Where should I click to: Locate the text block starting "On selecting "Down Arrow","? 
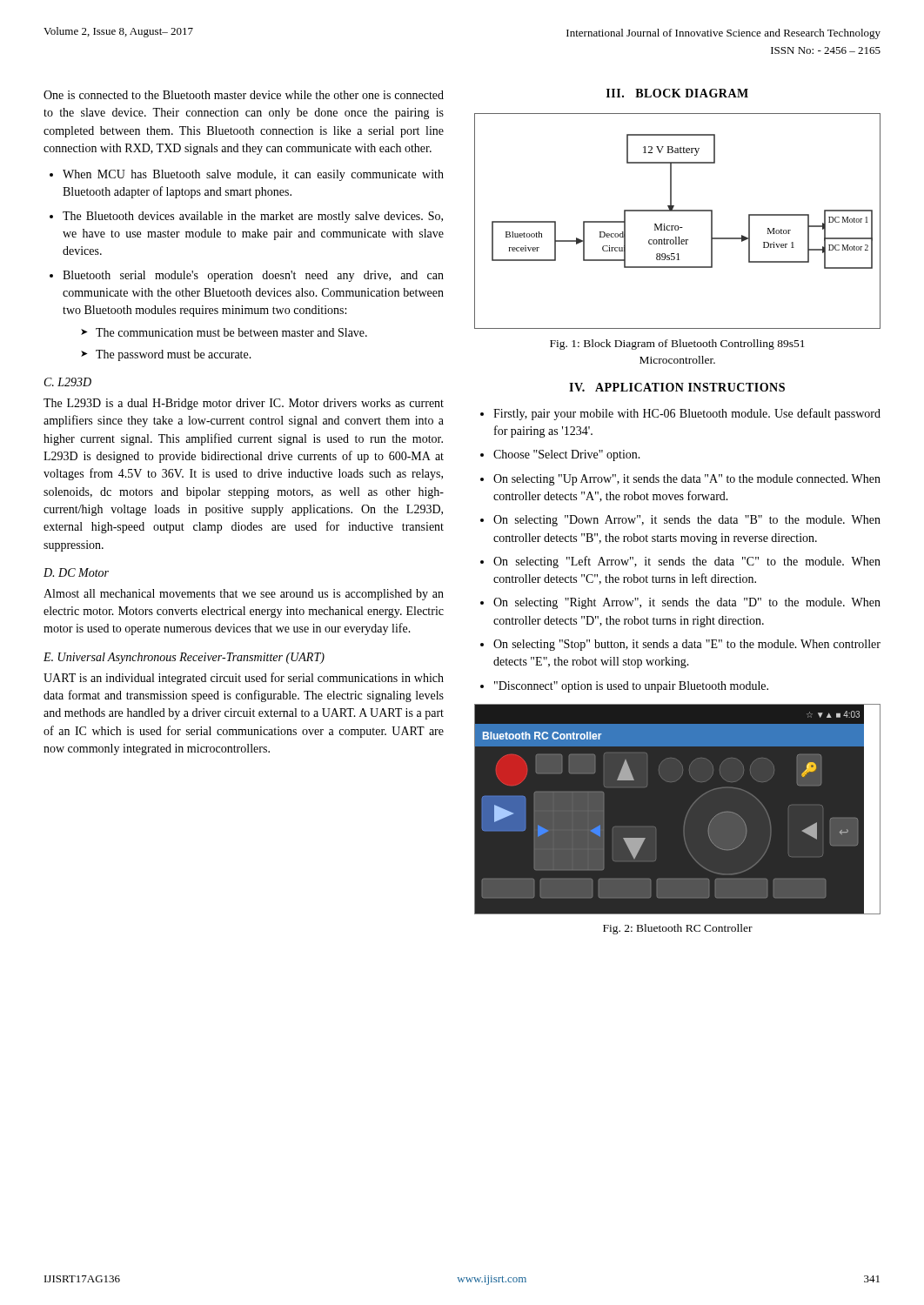coord(687,529)
